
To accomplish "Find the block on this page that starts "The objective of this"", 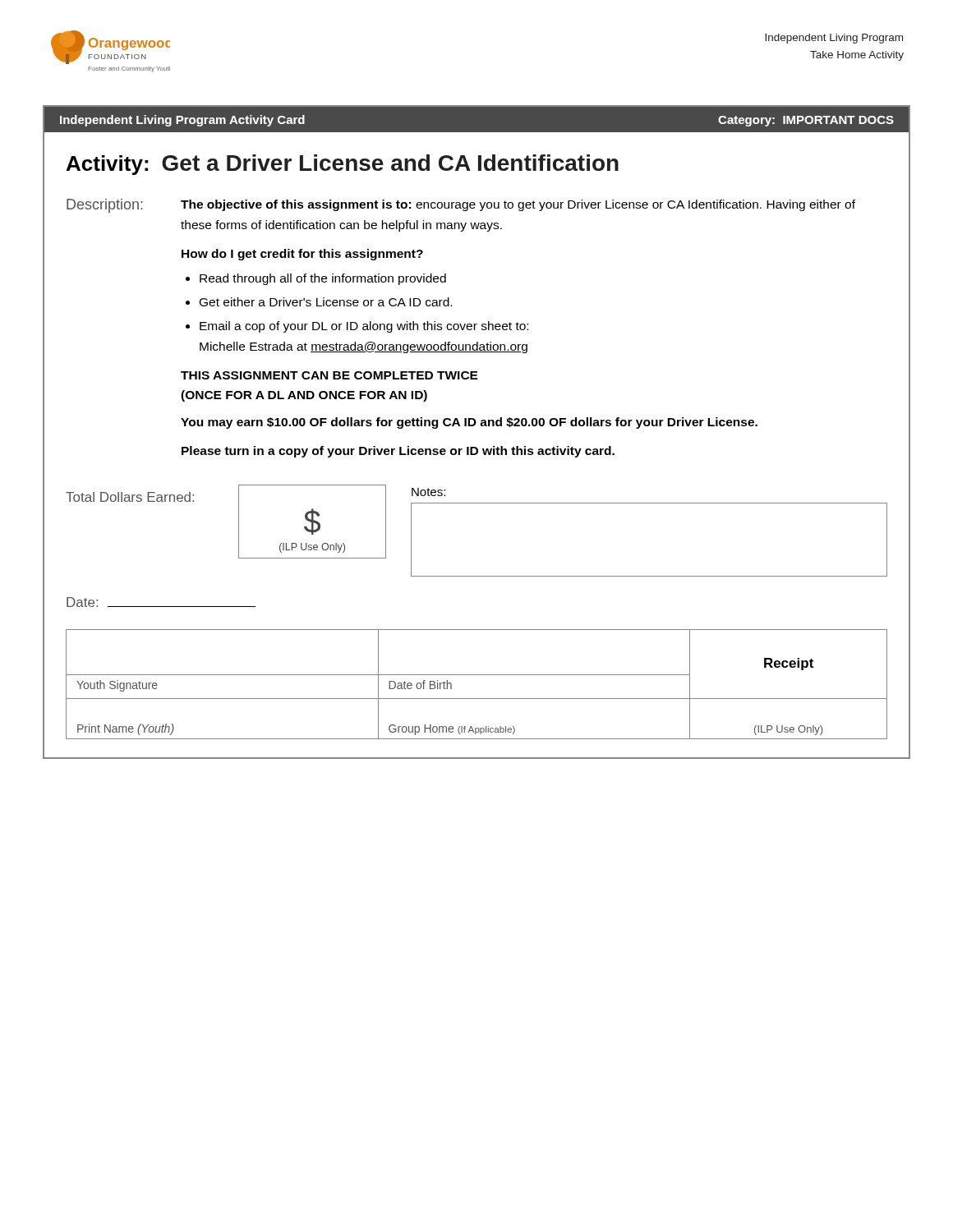I will coord(534,215).
